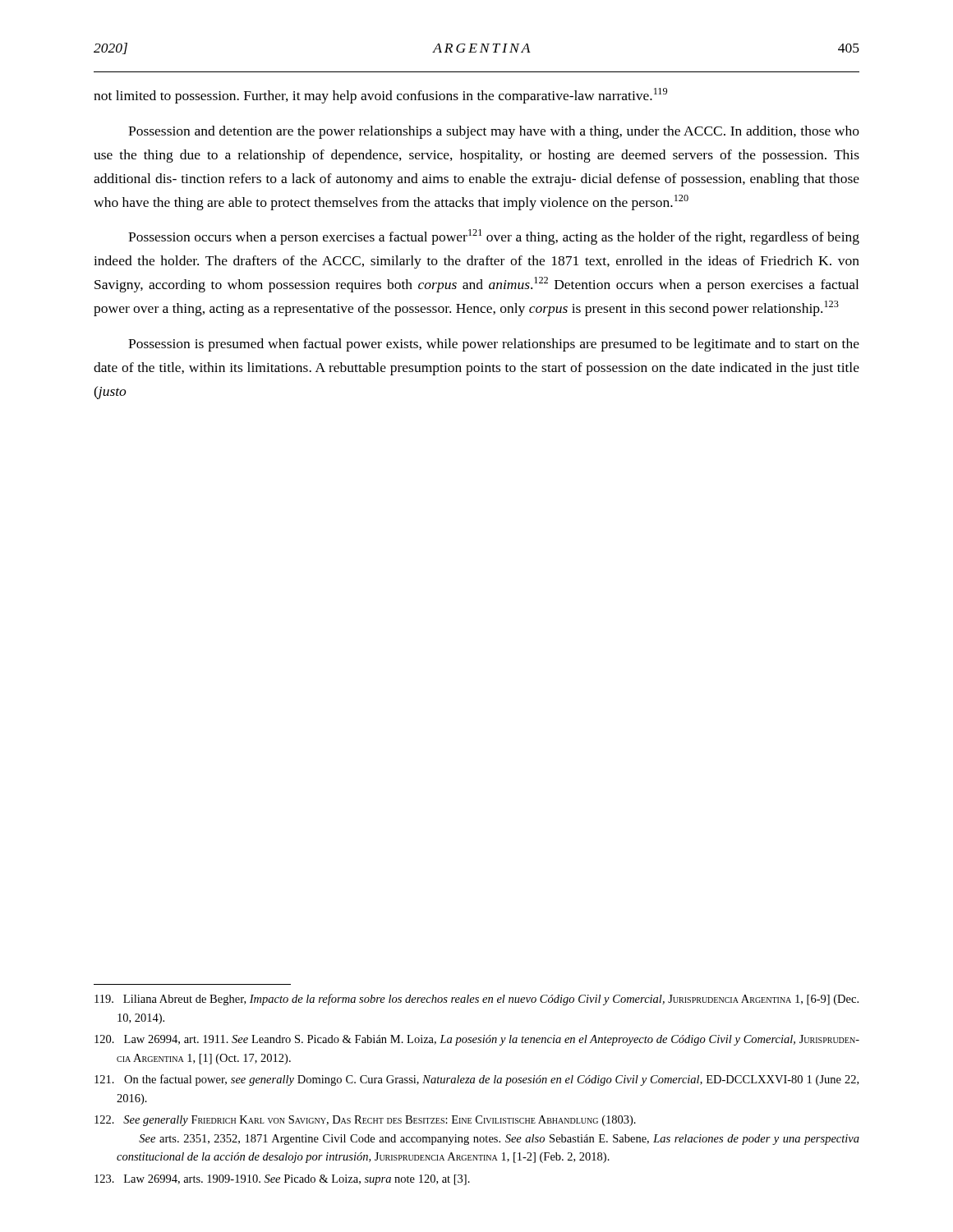This screenshot has height=1232, width=953.
Task: Point to the text block starting "Law 26994, arts. 1909-1910. See"
Action: pos(282,1178)
